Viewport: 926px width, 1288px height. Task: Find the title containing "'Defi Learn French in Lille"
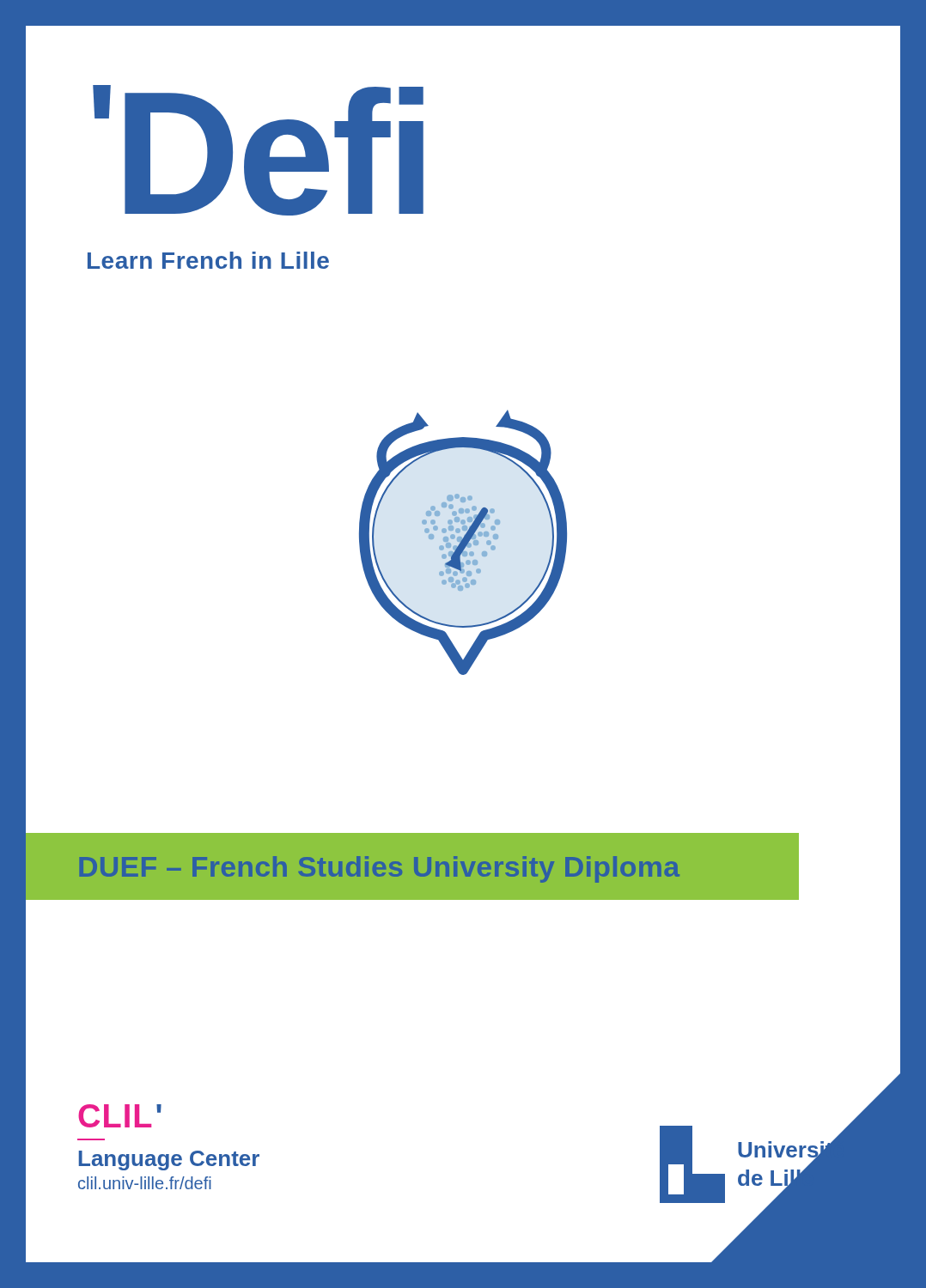coord(259,174)
